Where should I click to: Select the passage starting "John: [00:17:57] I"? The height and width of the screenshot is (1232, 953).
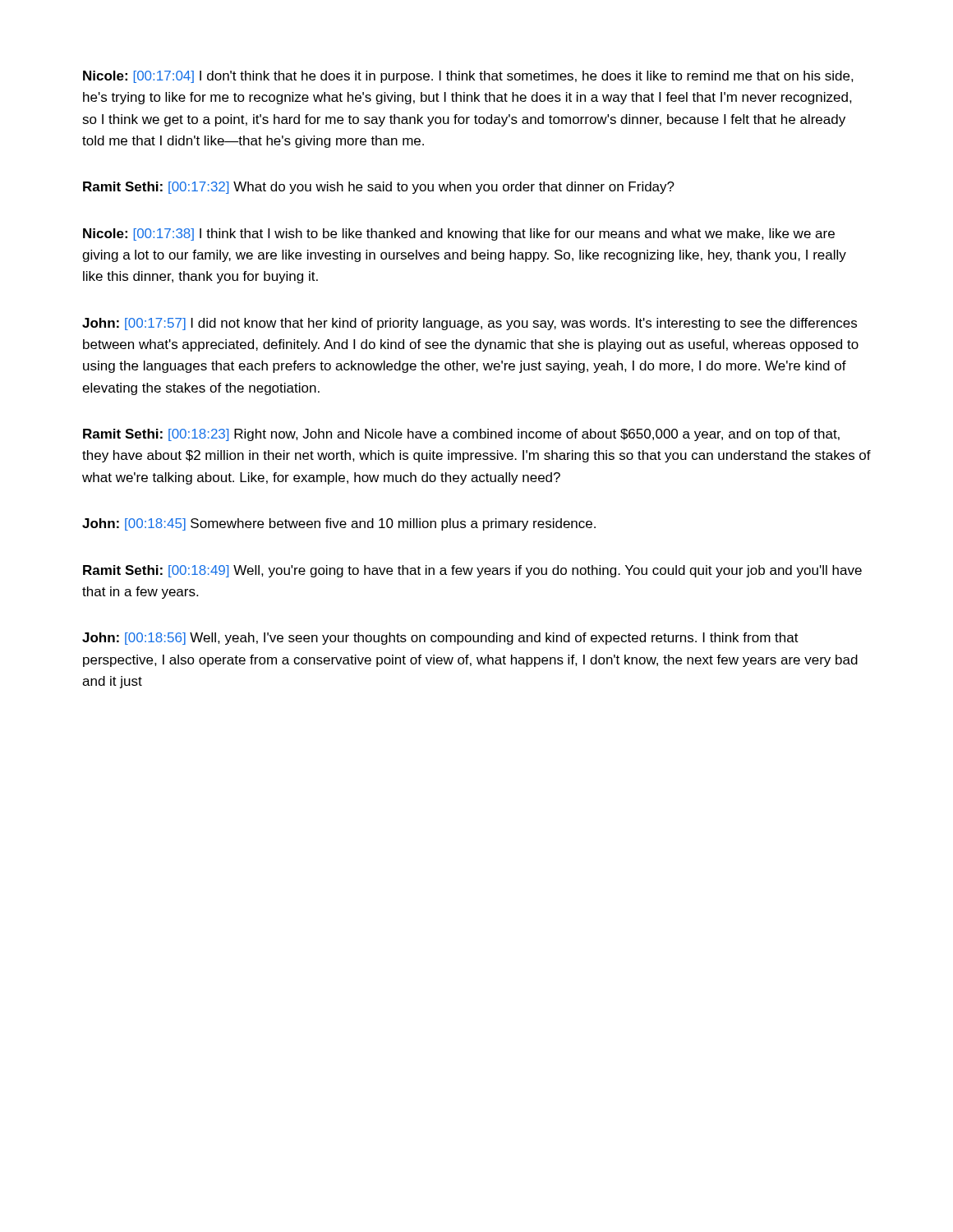470,355
